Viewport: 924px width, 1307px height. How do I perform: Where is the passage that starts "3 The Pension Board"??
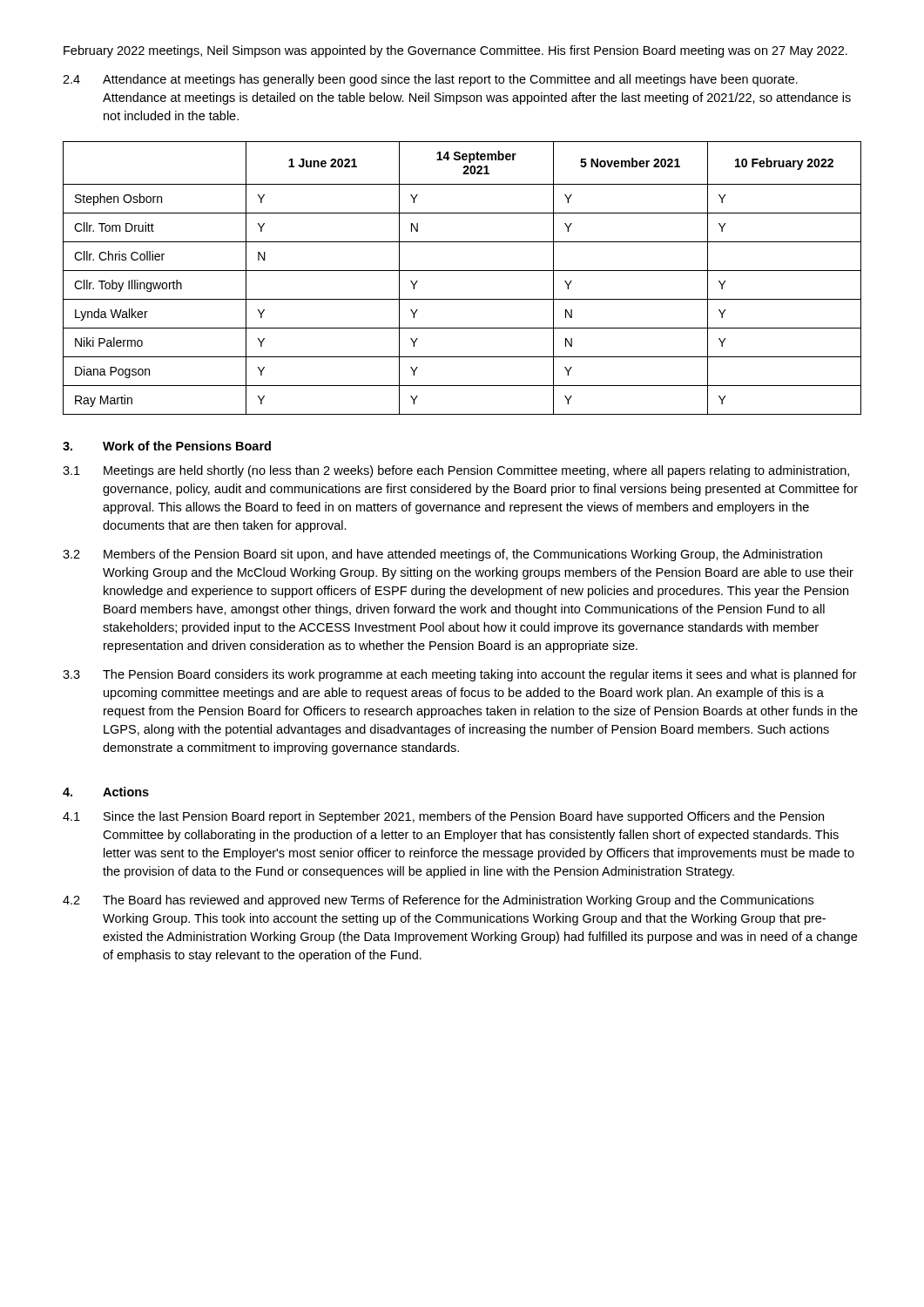pos(462,712)
